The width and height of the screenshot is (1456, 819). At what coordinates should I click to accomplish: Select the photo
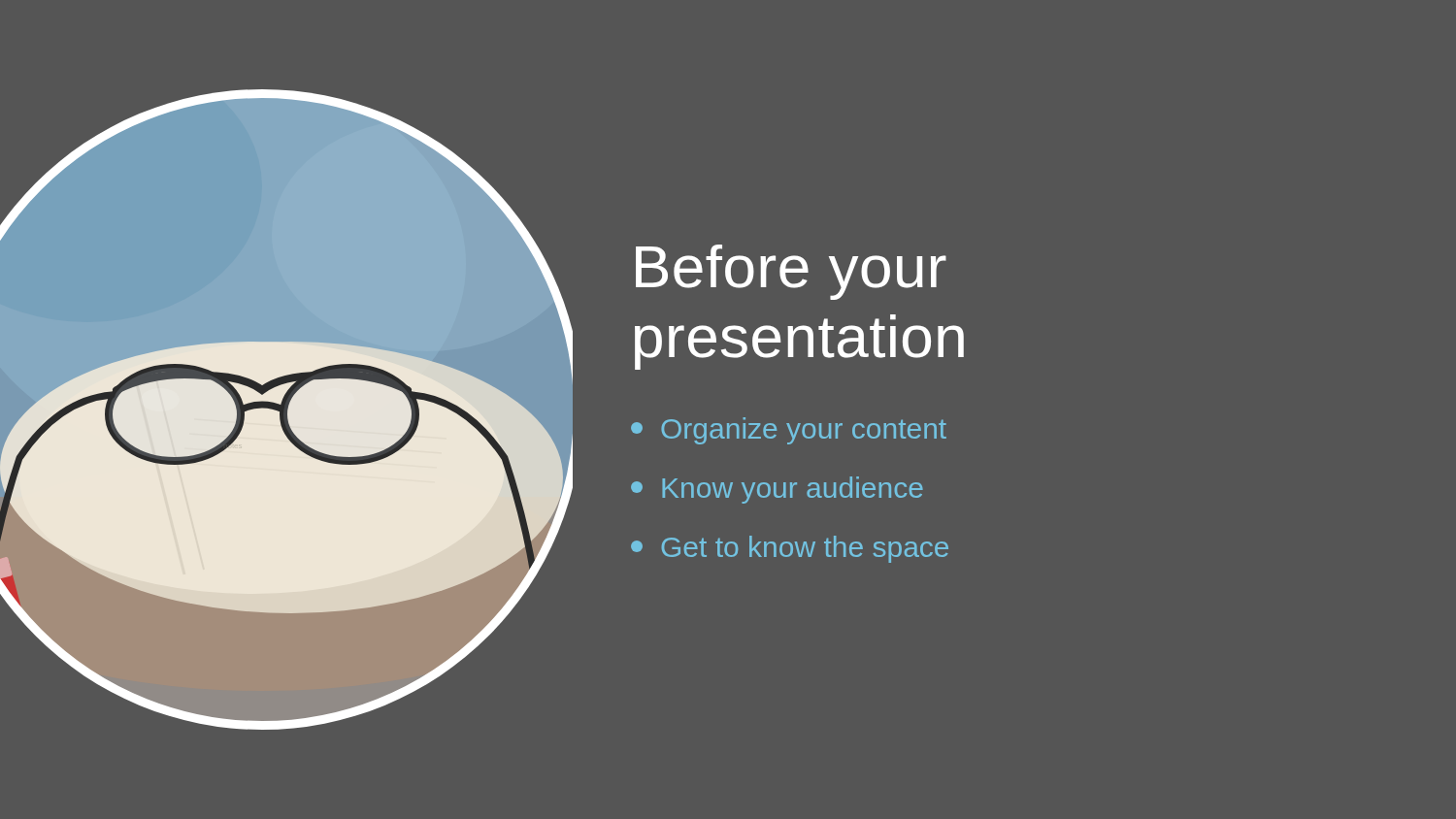click(x=291, y=410)
